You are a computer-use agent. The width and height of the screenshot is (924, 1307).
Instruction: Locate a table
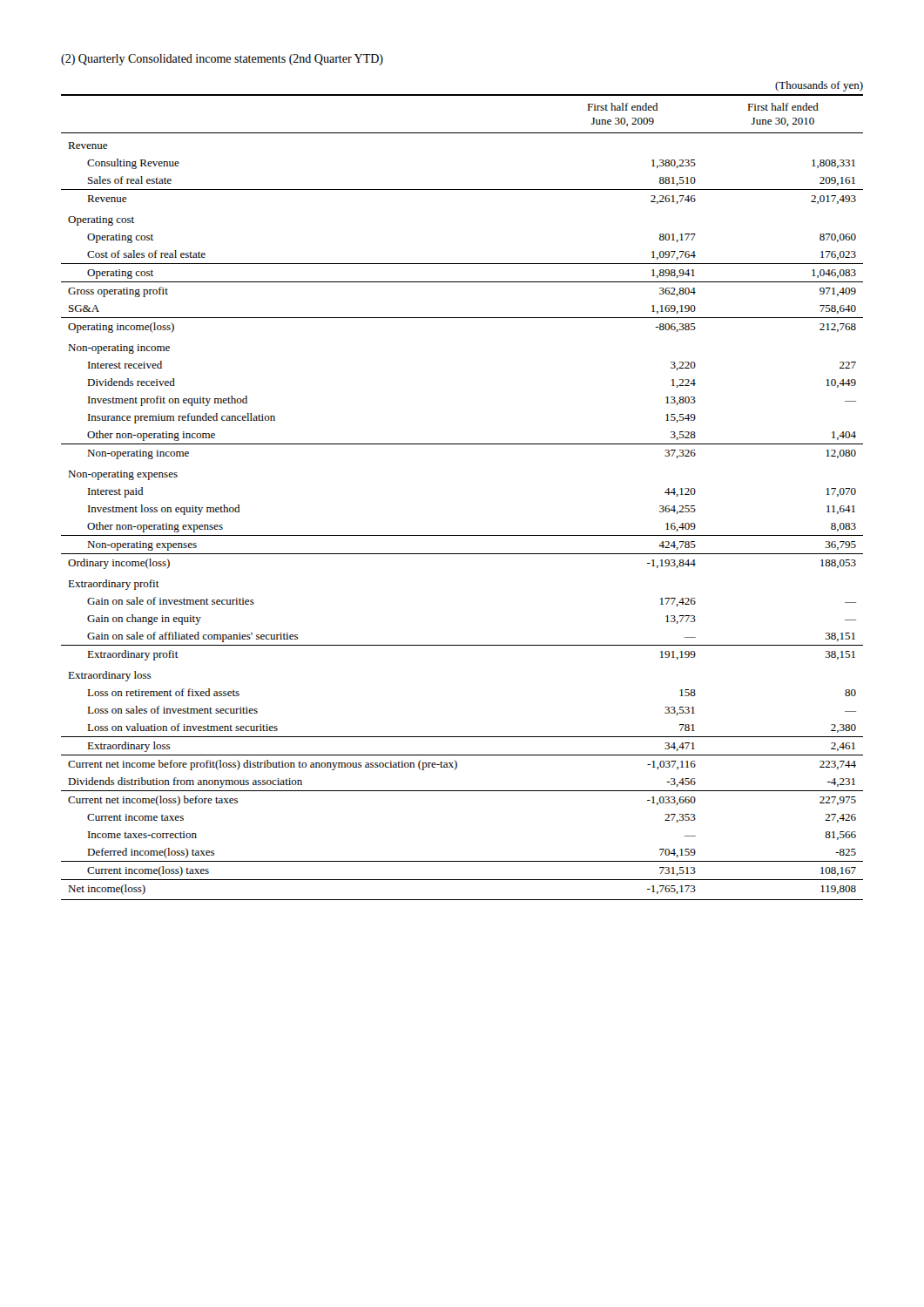[462, 489]
